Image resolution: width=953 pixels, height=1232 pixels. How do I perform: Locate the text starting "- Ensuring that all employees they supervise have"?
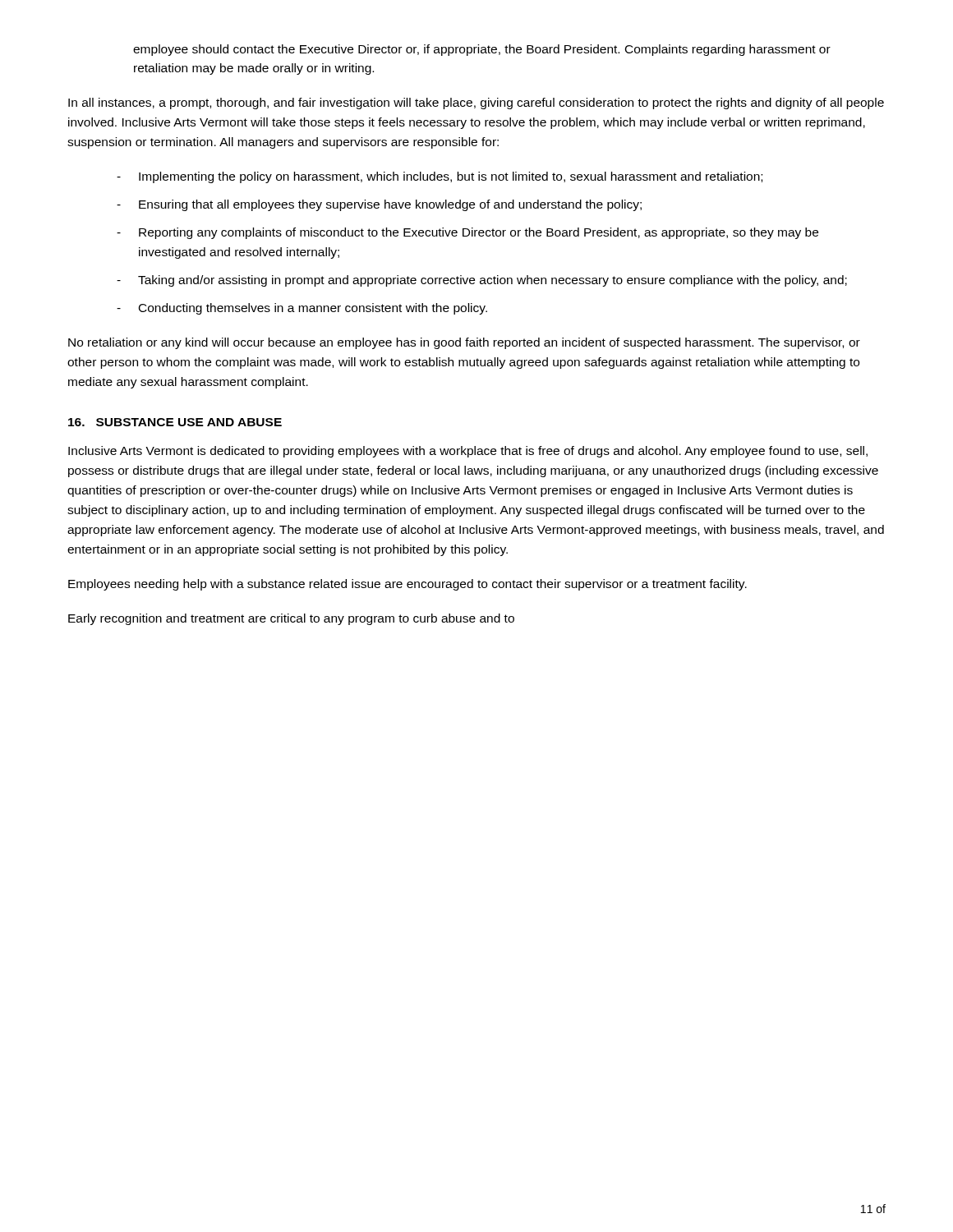[x=501, y=204]
